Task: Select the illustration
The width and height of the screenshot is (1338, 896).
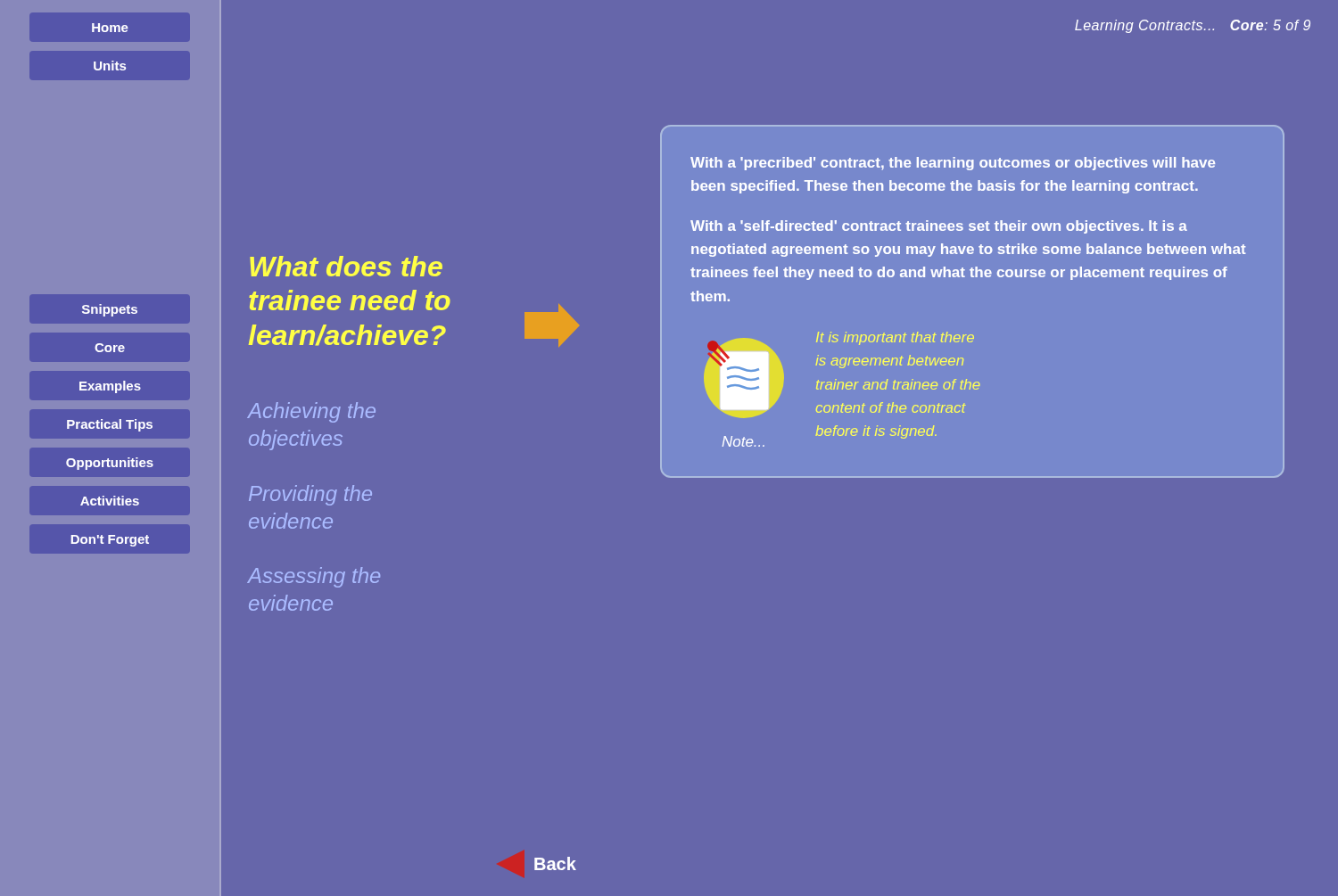Action: pyautogui.click(x=744, y=377)
